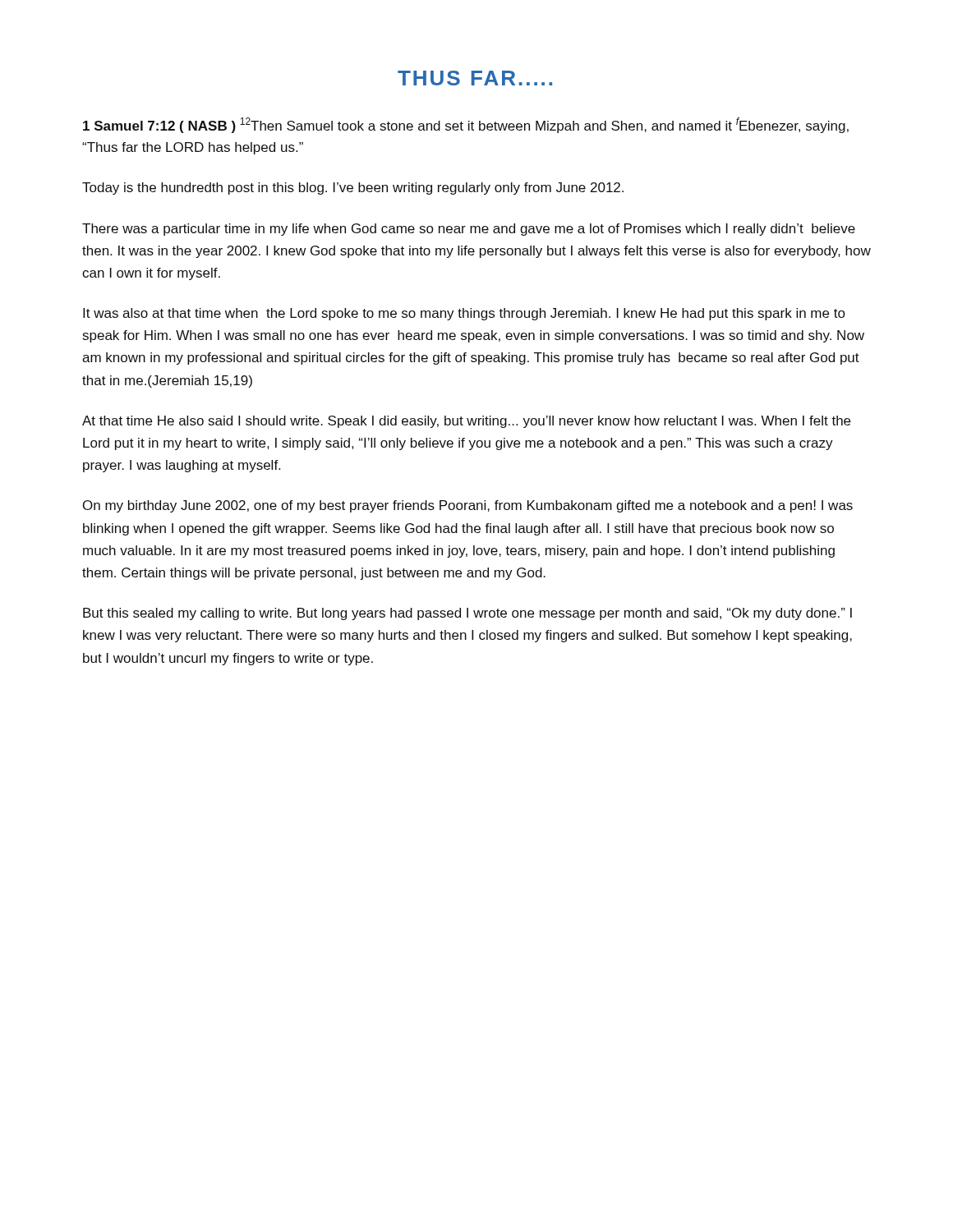Screen dimensions: 1232x953
Task: Select the passage starting "It was also at"
Action: coord(473,347)
